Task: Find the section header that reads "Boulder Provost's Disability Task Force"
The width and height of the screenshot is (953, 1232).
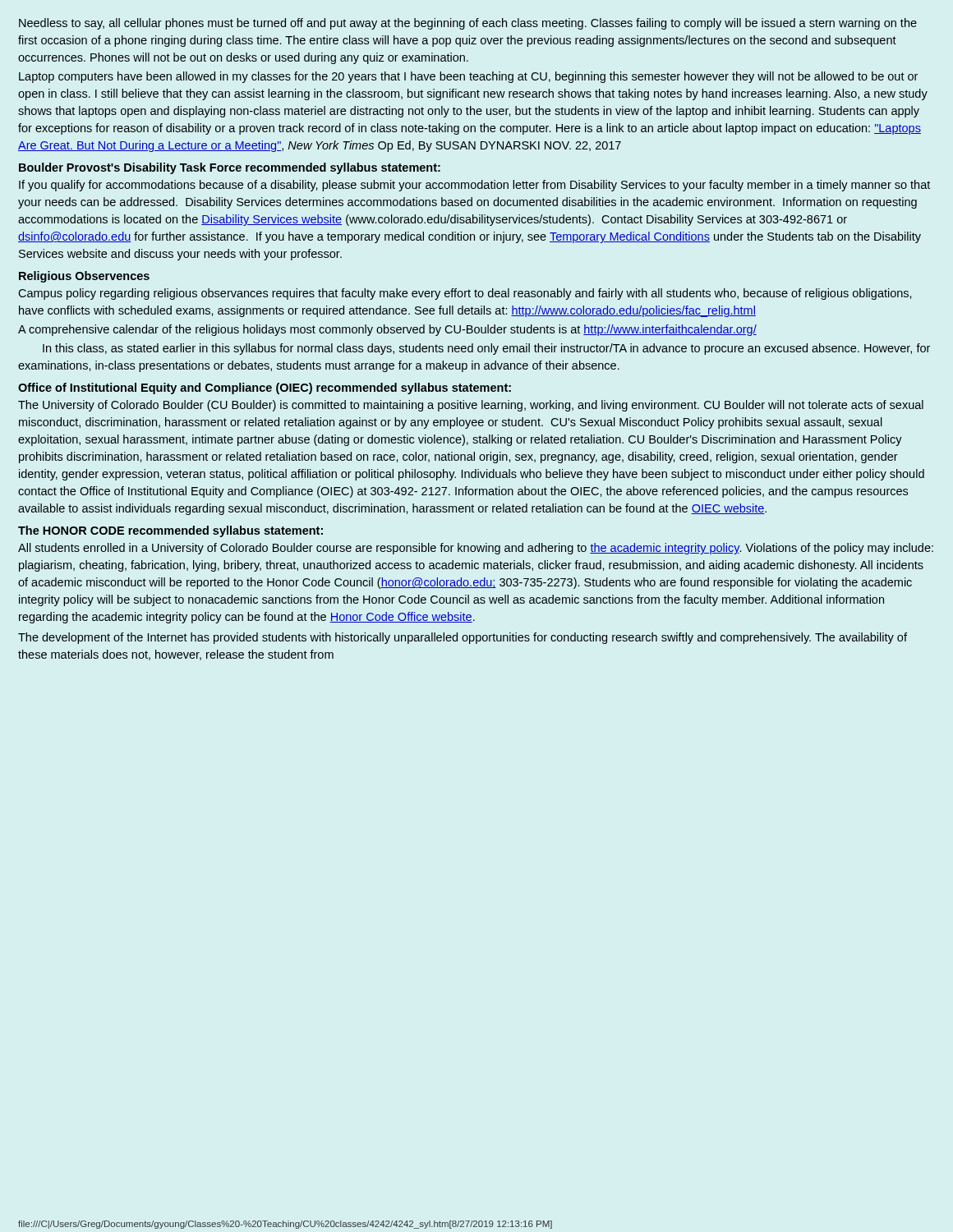Action: 230,168
